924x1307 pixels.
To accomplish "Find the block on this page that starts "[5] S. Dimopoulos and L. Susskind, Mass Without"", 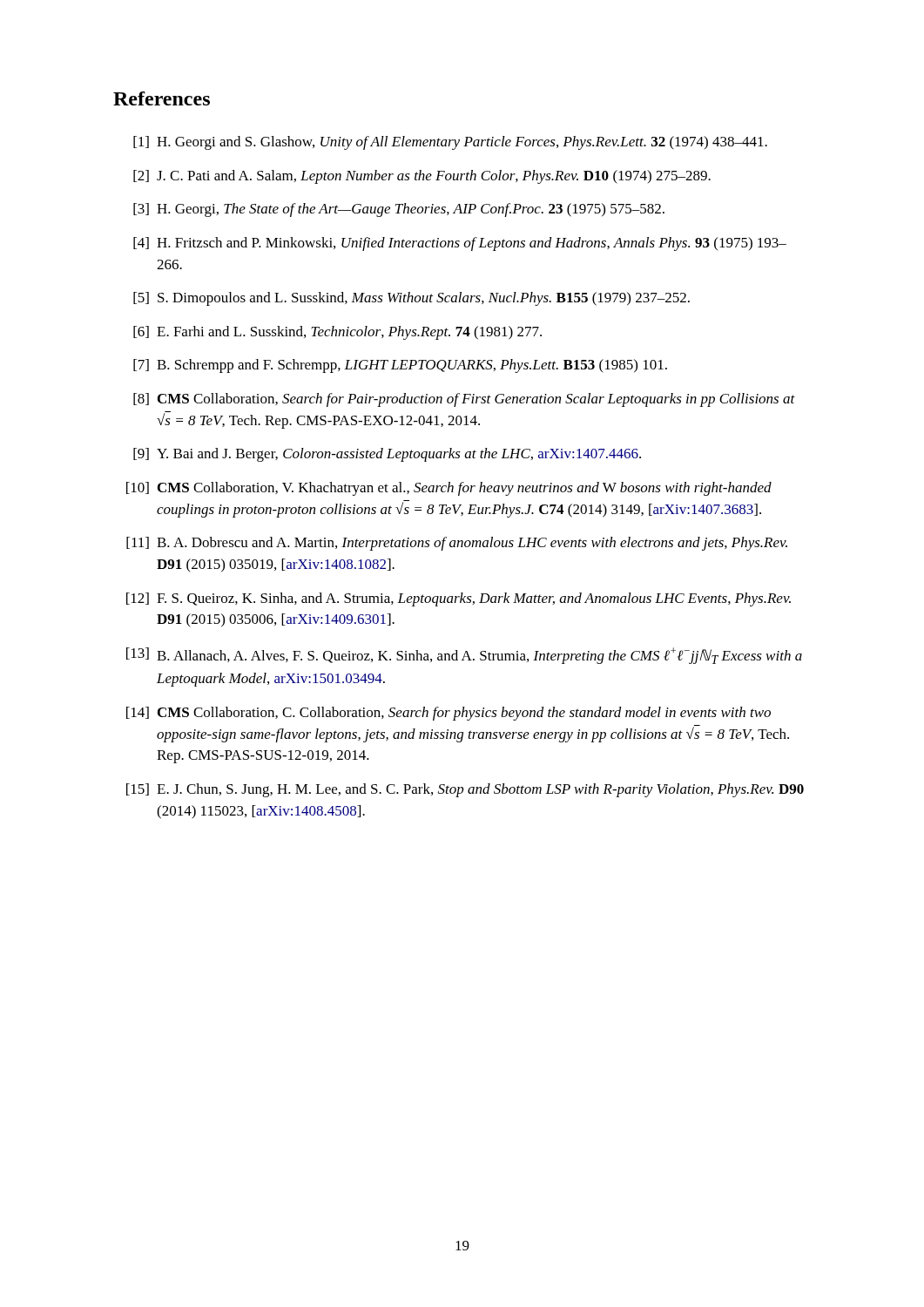I will coord(462,298).
